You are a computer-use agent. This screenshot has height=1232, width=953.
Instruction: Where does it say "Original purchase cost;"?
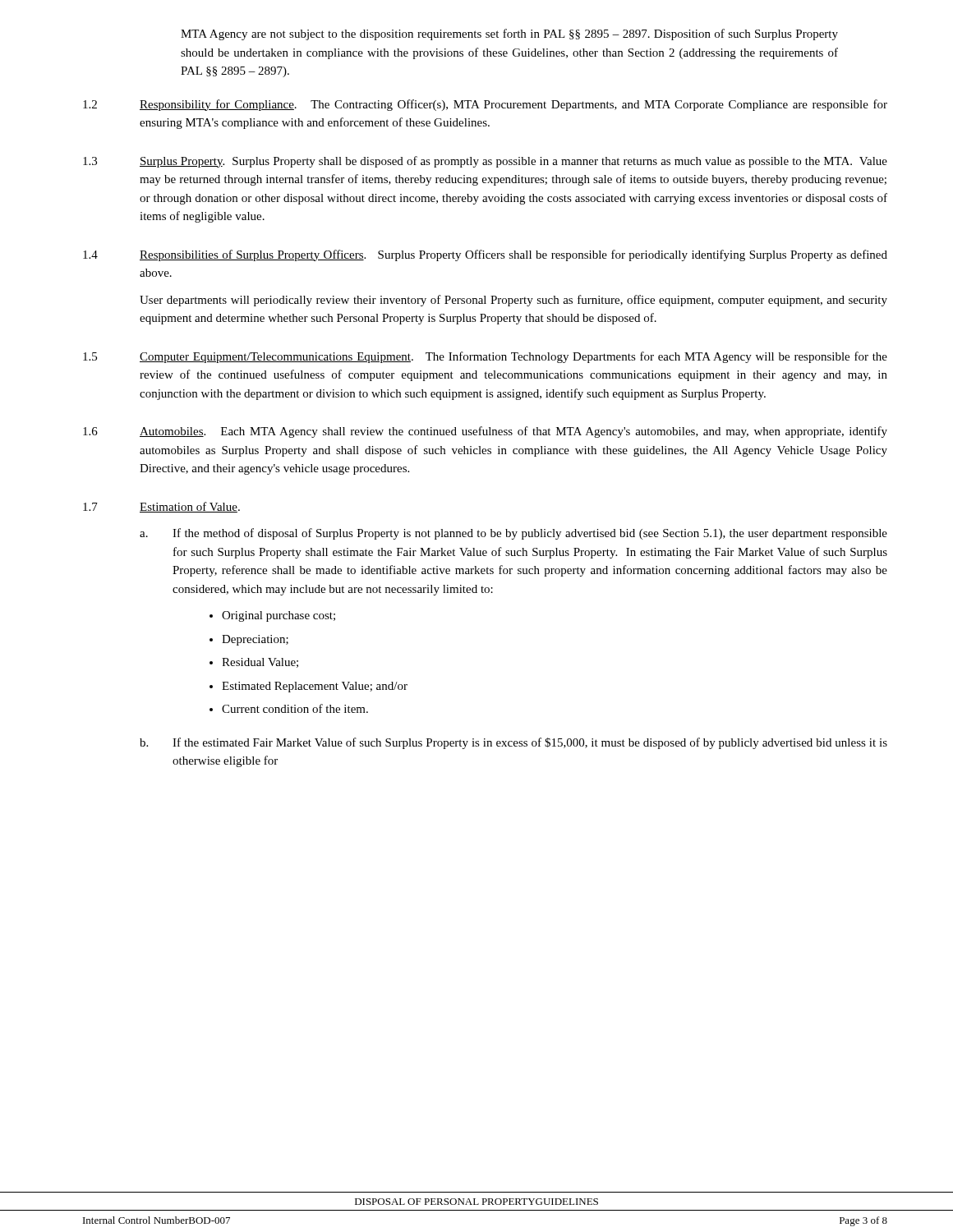(279, 615)
